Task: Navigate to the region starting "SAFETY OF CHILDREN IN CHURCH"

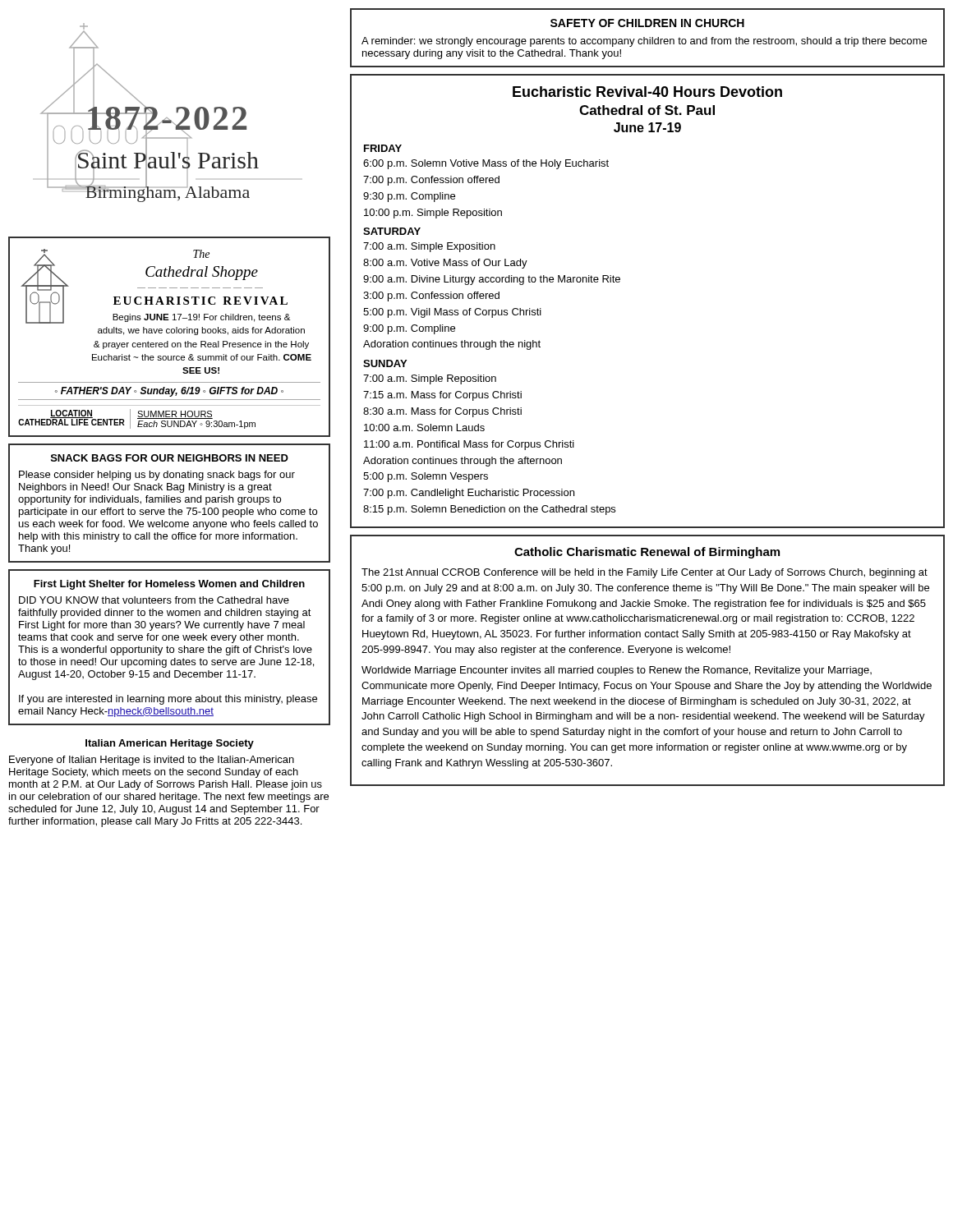Action: (x=647, y=23)
